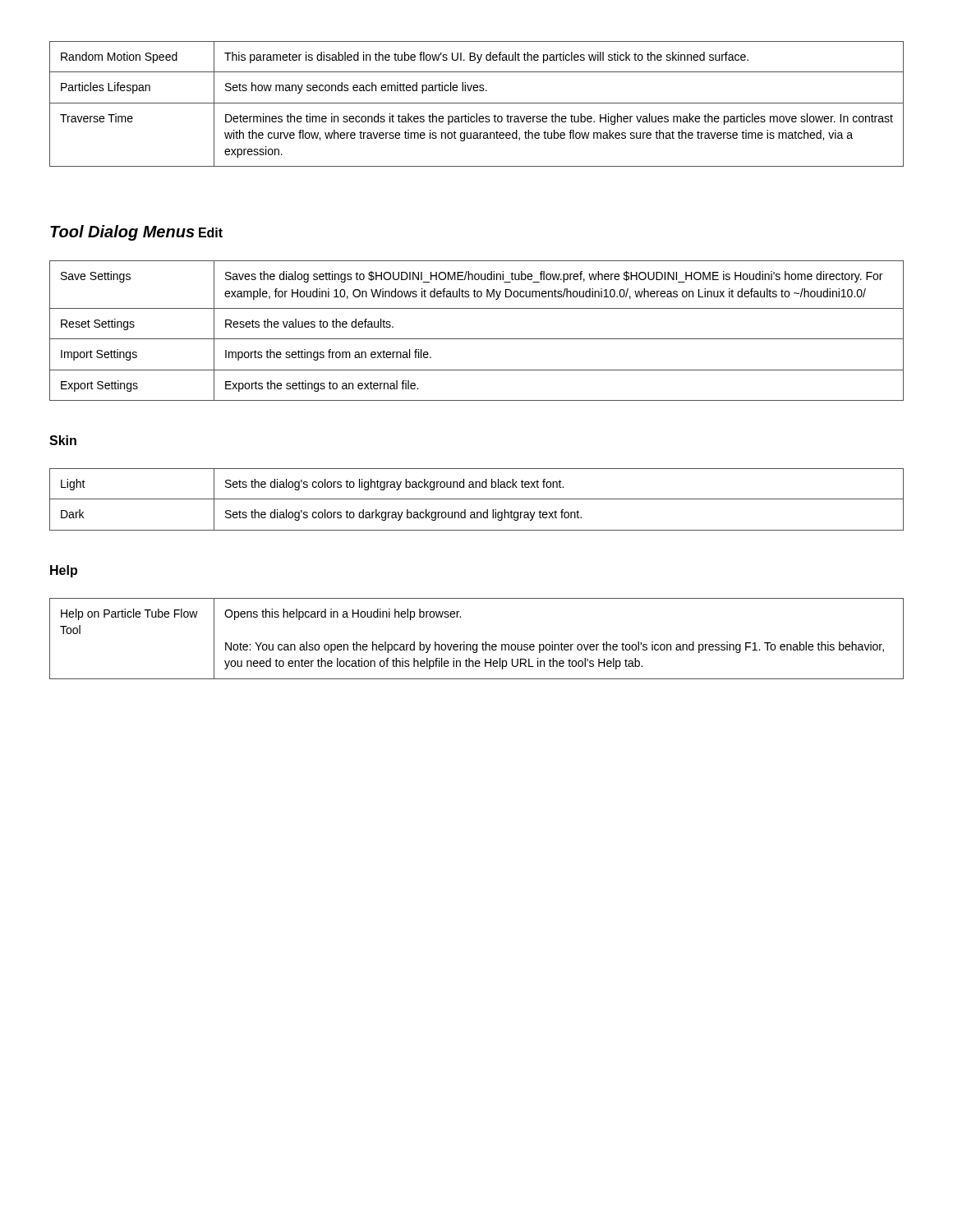Click on the table containing "Random Motion Speed"
Viewport: 953px width, 1232px height.
coord(476,104)
